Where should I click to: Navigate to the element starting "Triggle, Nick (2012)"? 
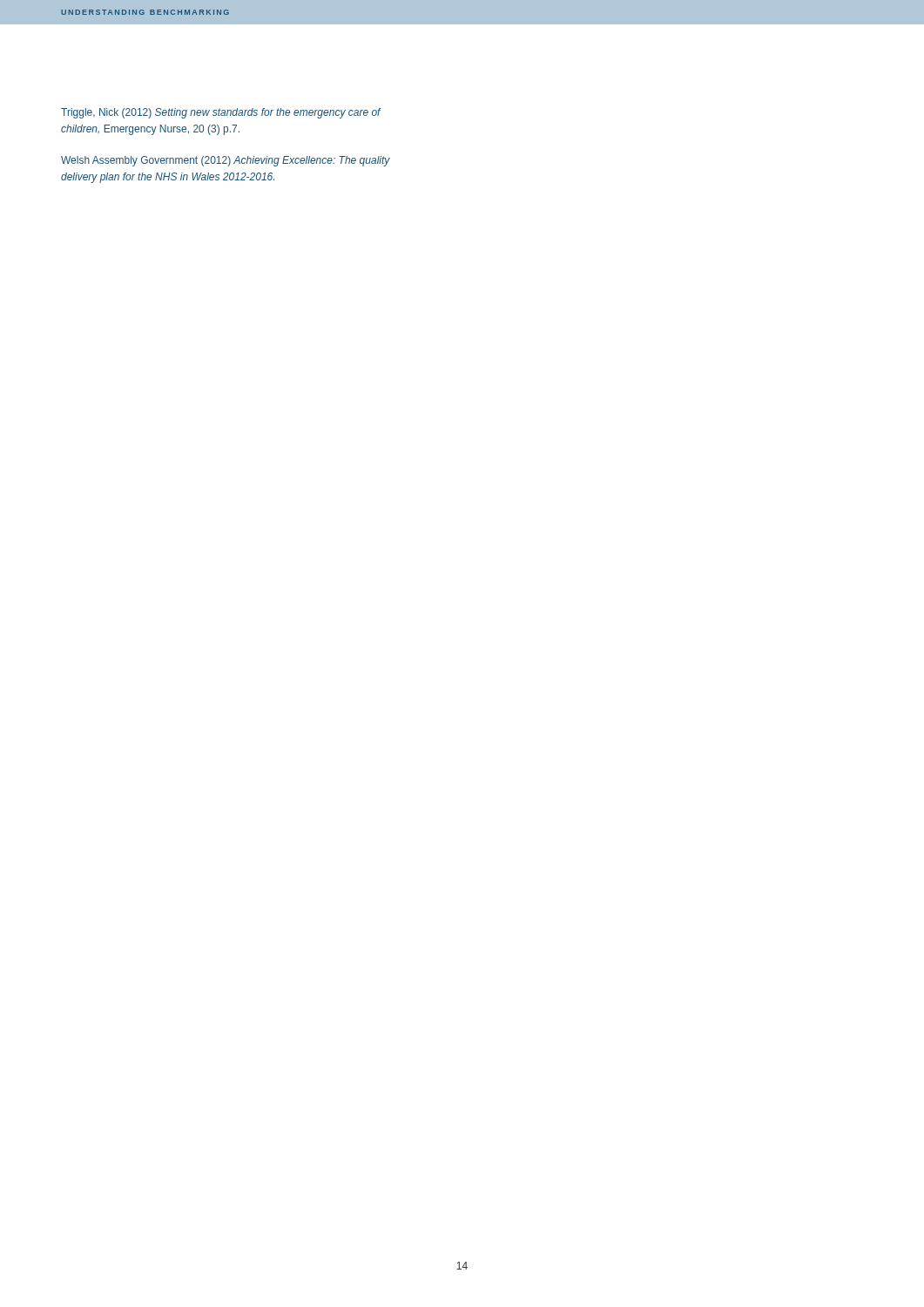click(x=221, y=121)
